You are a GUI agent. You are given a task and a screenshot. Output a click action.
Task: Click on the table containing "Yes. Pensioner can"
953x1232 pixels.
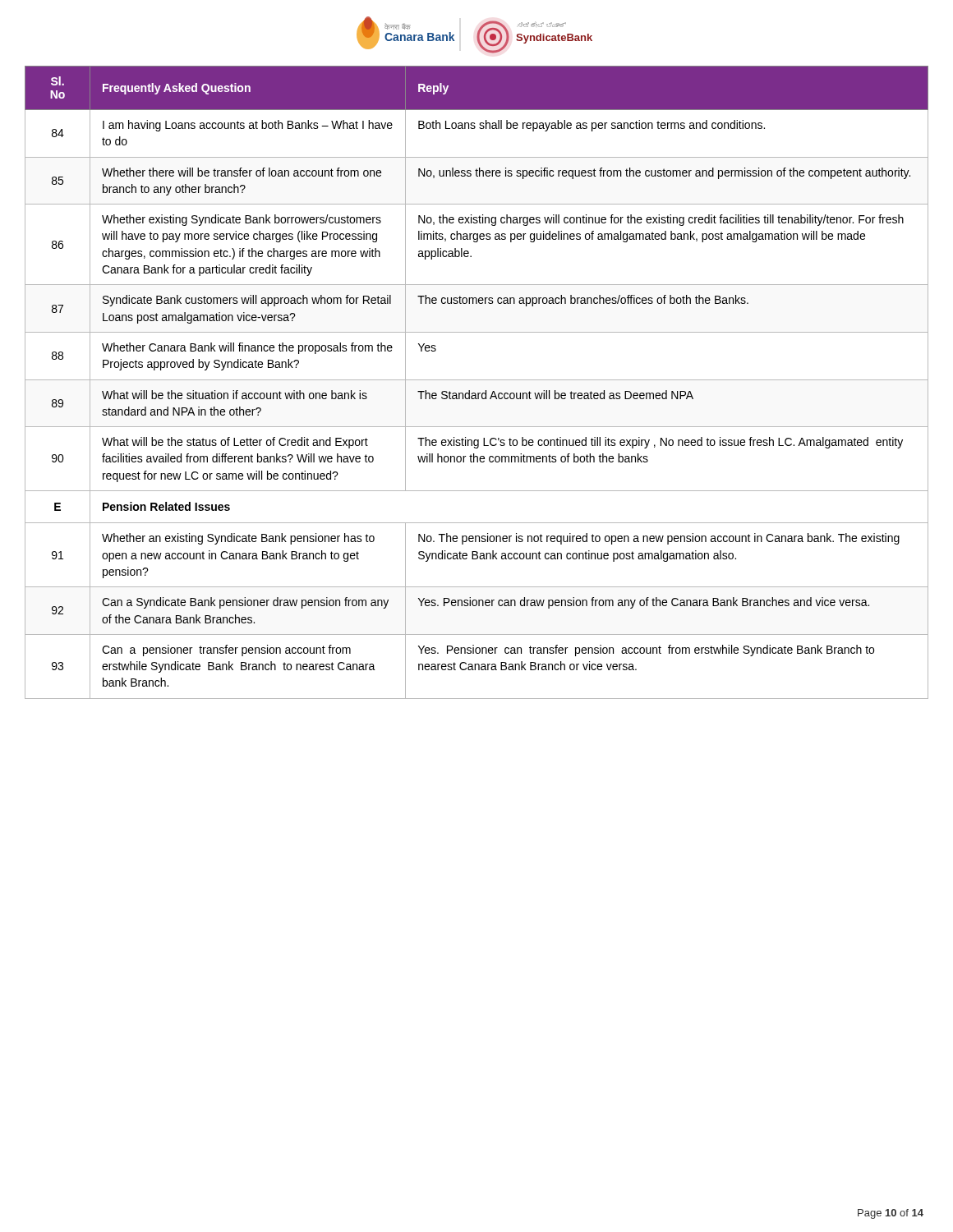click(x=476, y=382)
